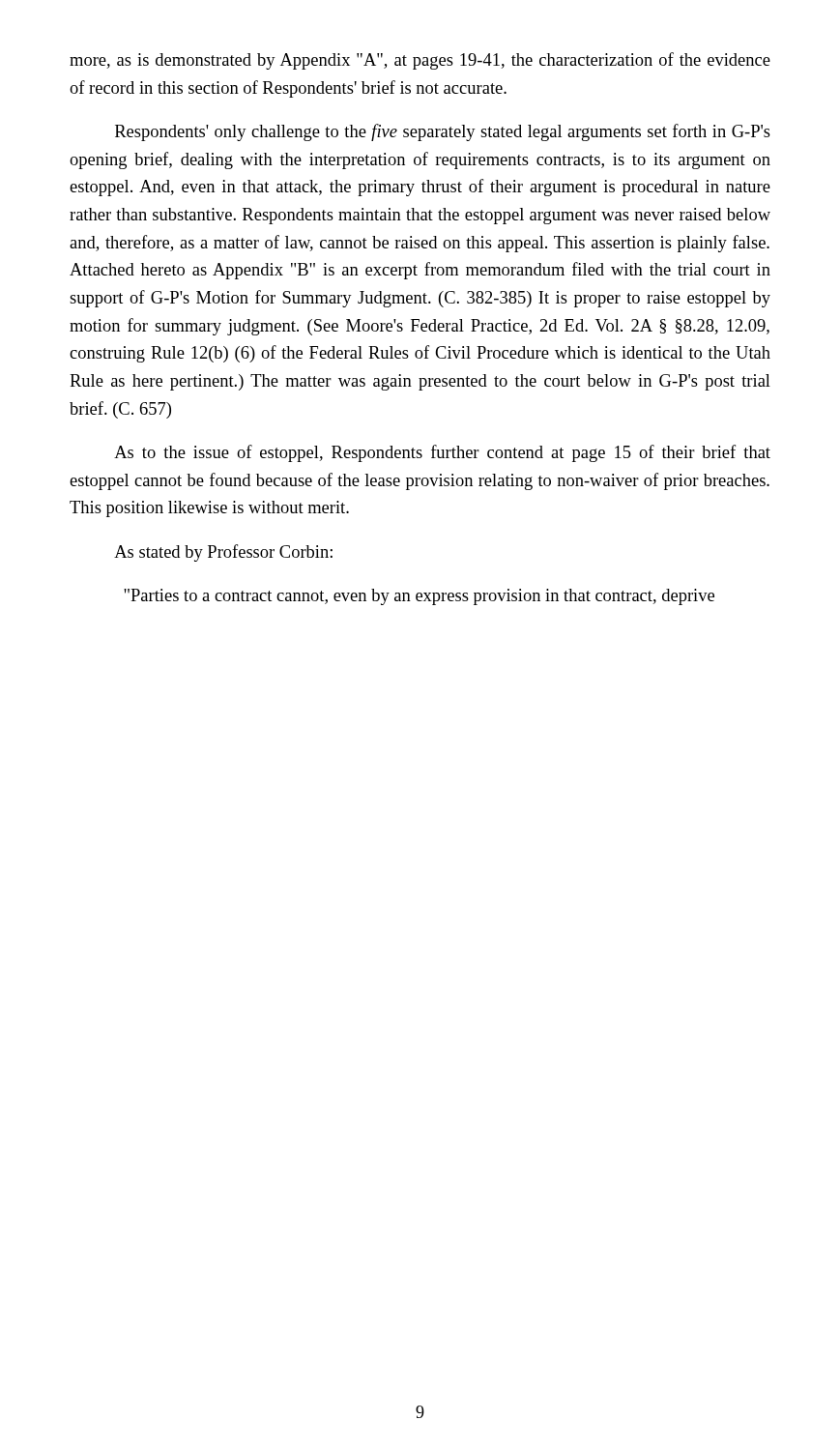
Task: Locate the block of text that opens with ""Parties to a contract cannot, even"
Action: point(419,595)
